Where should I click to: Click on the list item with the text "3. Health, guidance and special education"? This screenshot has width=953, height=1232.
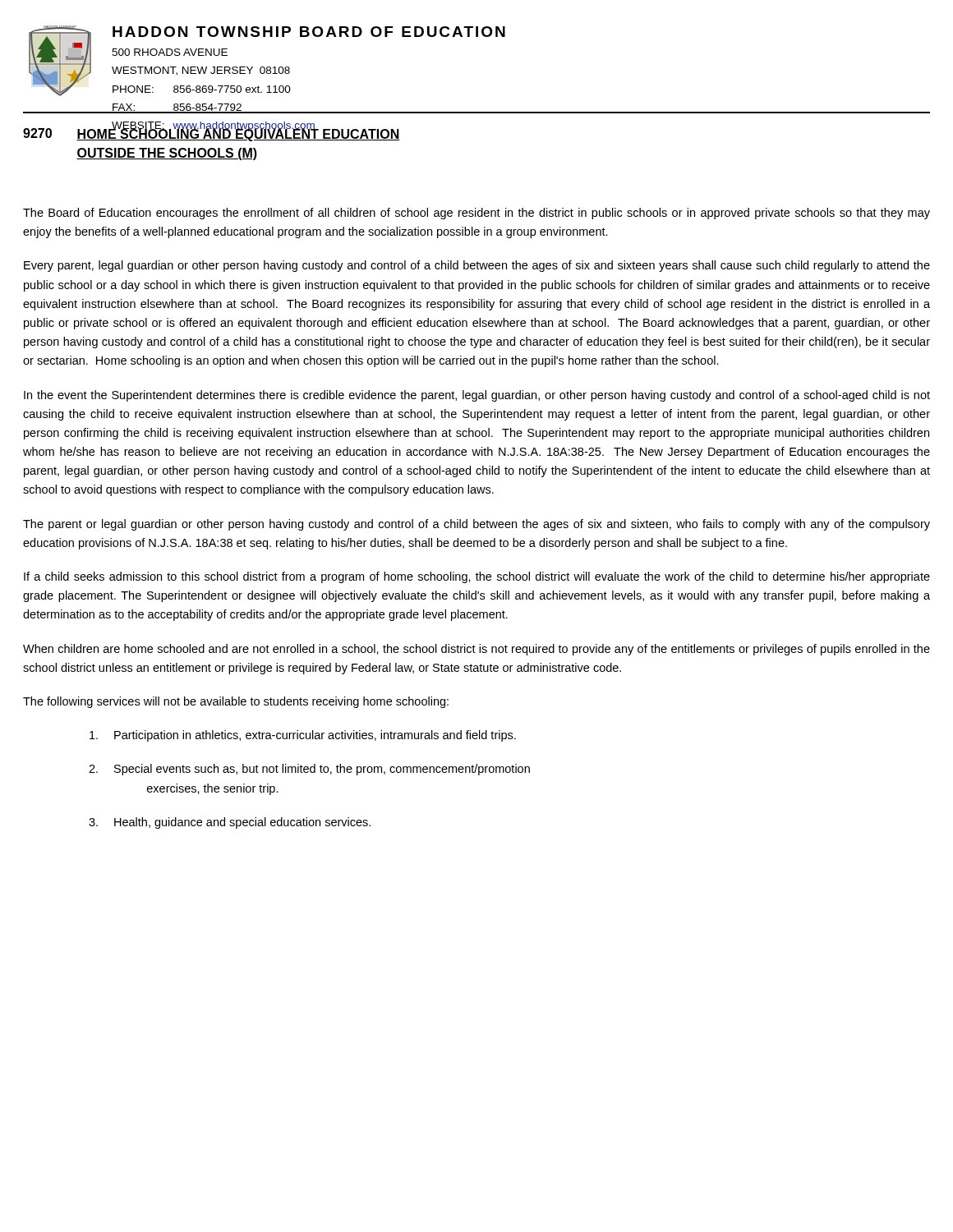pos(230,823)
